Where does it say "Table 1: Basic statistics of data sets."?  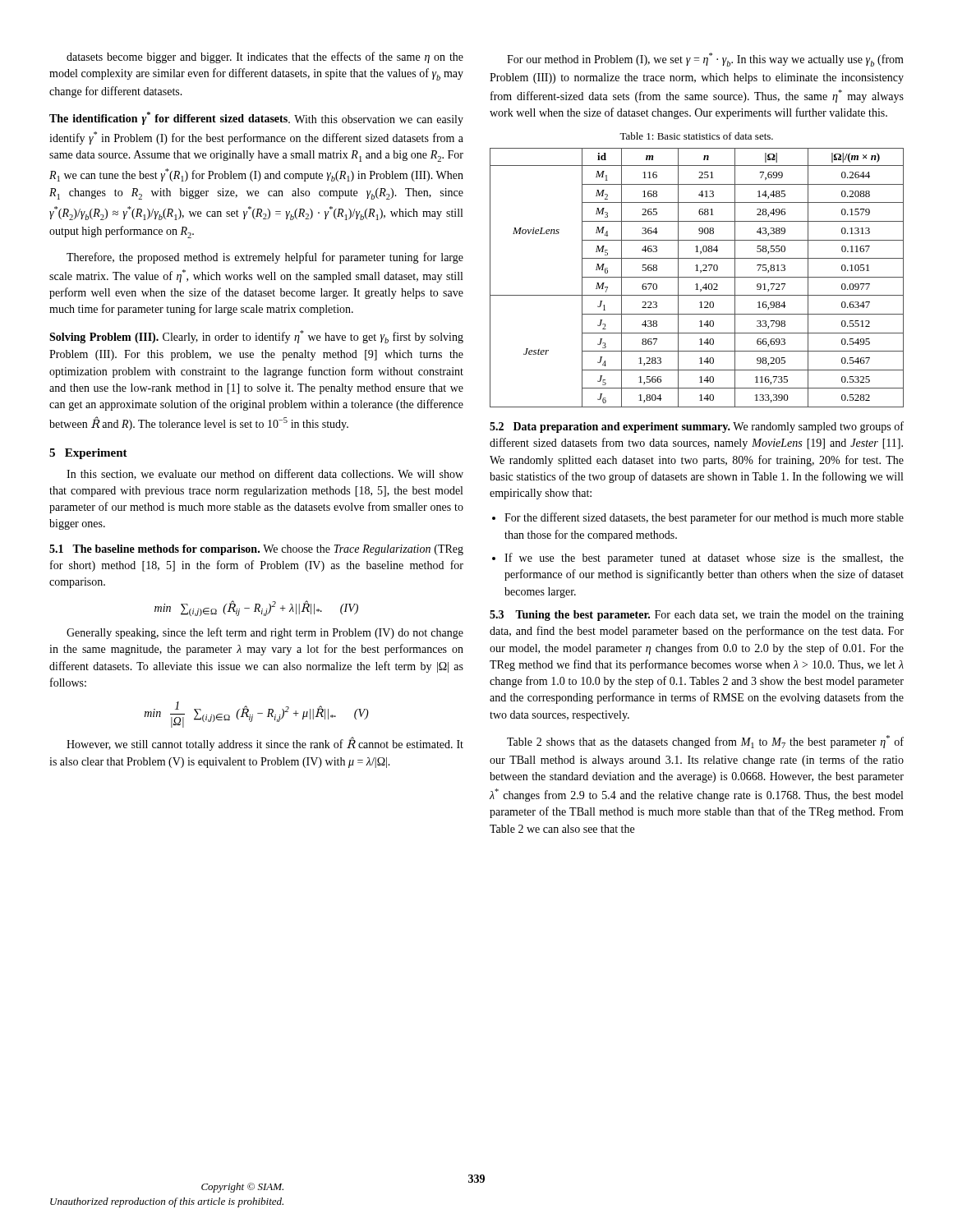click(x=697, y=136)
